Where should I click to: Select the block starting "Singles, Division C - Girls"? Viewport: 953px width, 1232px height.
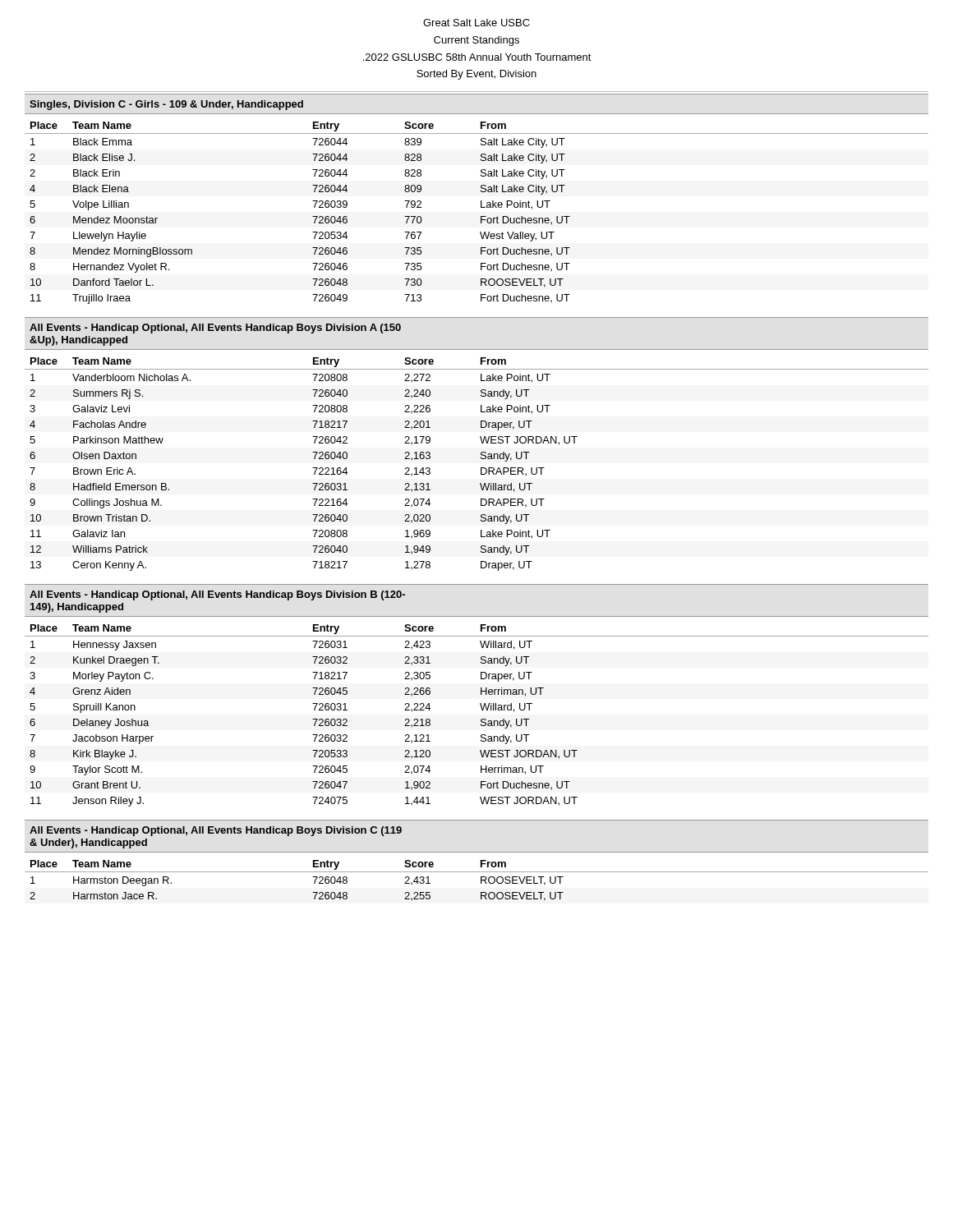167,104
